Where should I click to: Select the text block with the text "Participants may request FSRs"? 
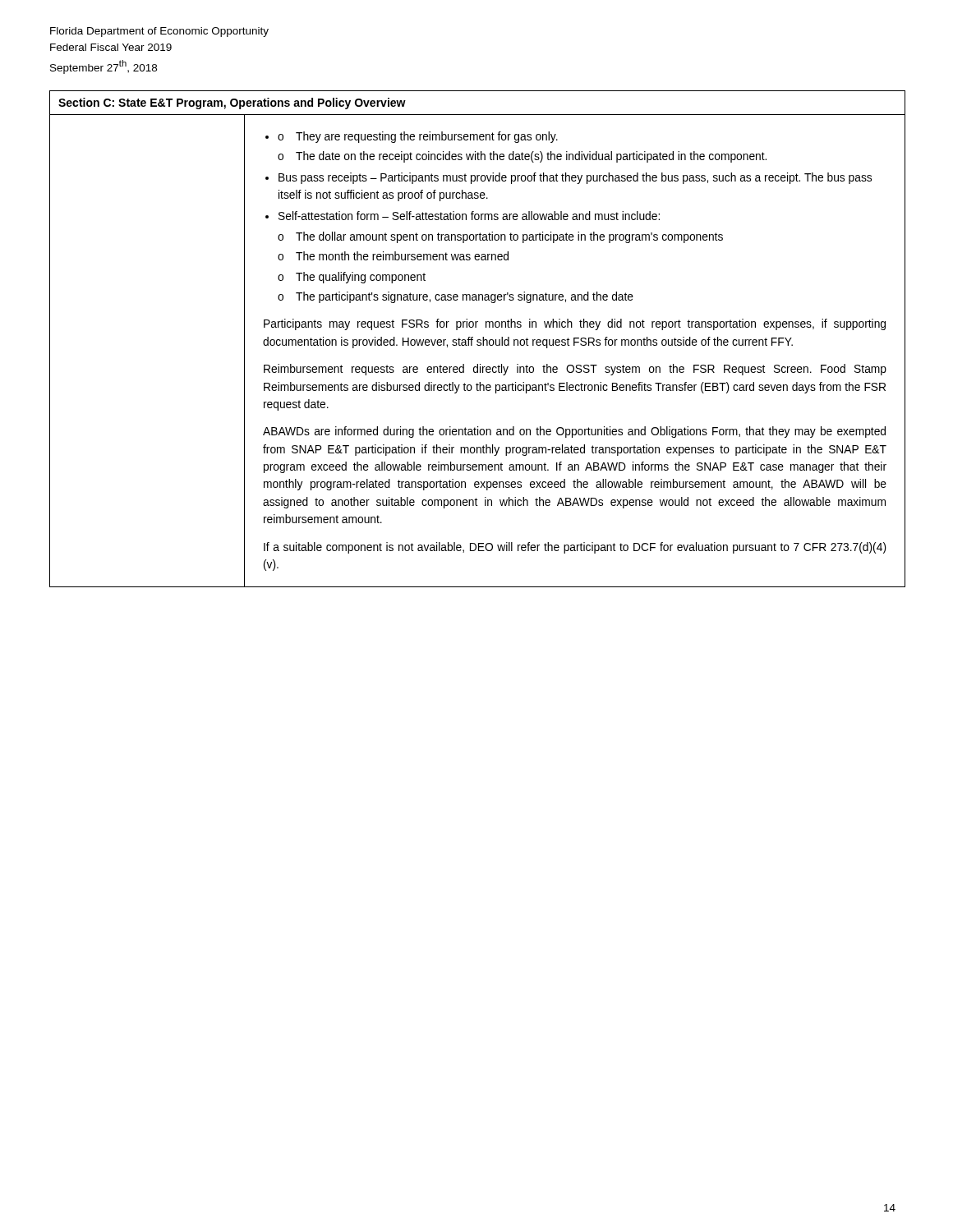pyautogui.click(x=575, y=333)
